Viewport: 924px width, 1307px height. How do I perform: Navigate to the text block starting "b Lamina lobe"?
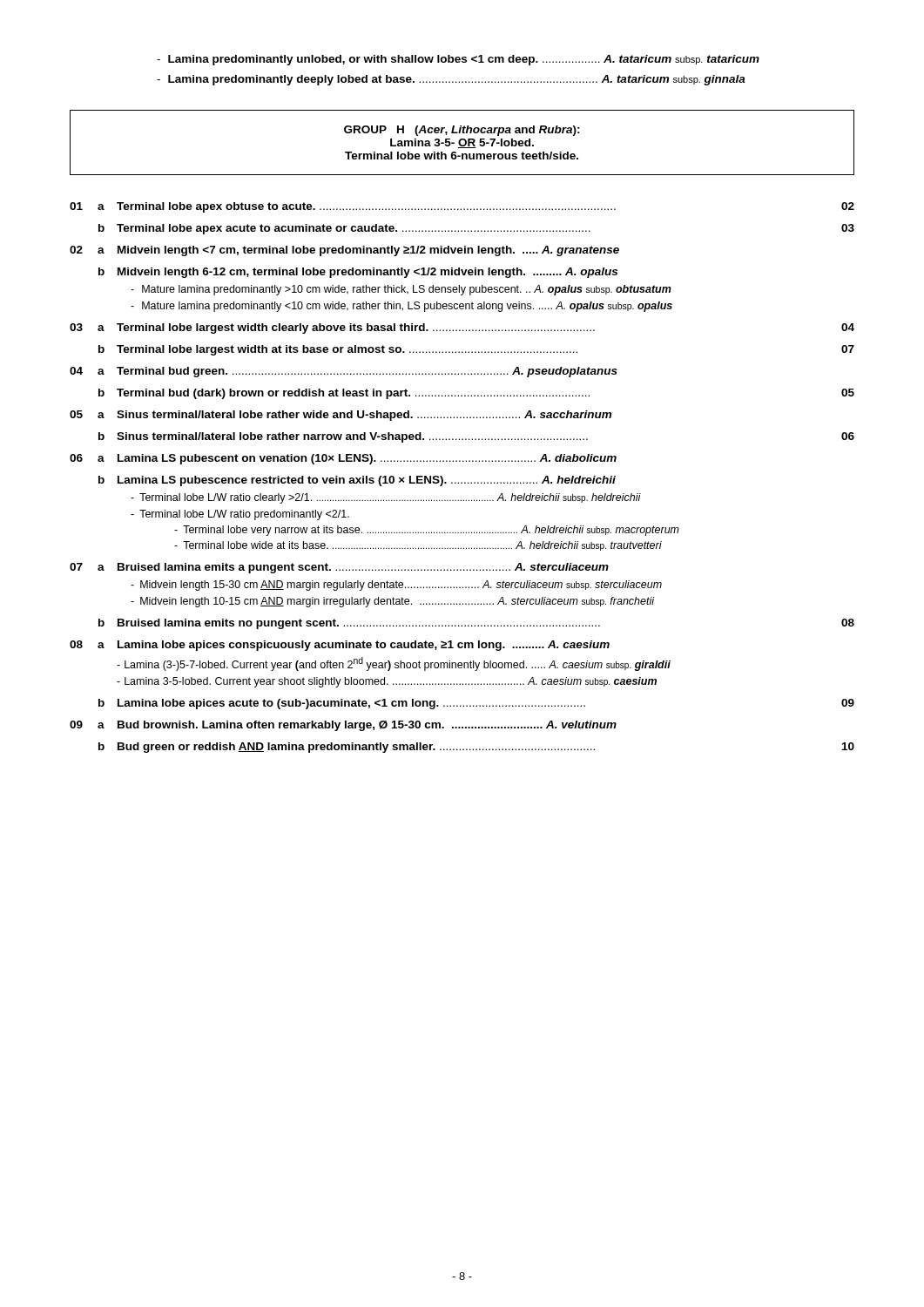coord(476,703)
